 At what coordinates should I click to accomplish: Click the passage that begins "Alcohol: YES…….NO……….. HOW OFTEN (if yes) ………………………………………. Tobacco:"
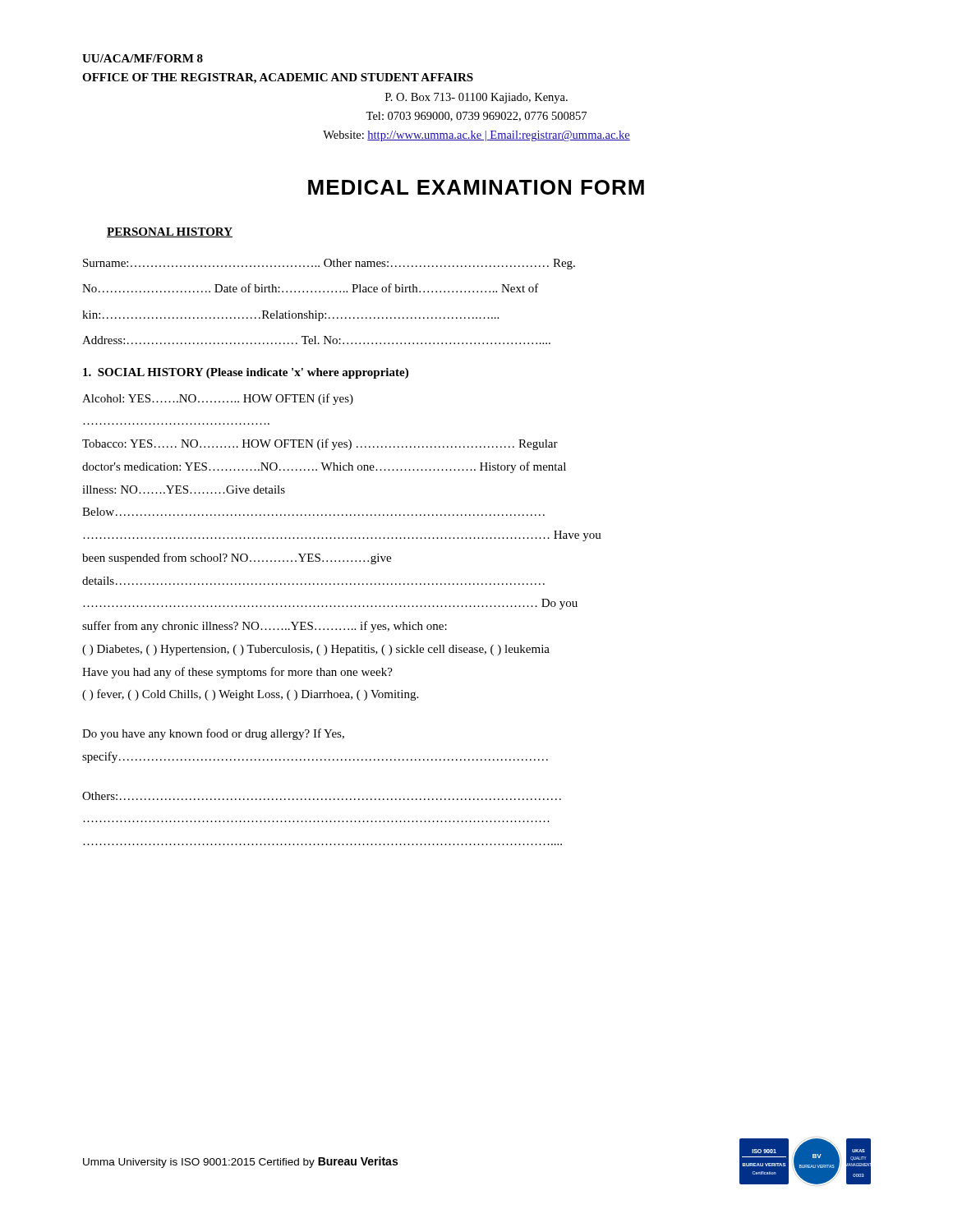pos(476,547)
